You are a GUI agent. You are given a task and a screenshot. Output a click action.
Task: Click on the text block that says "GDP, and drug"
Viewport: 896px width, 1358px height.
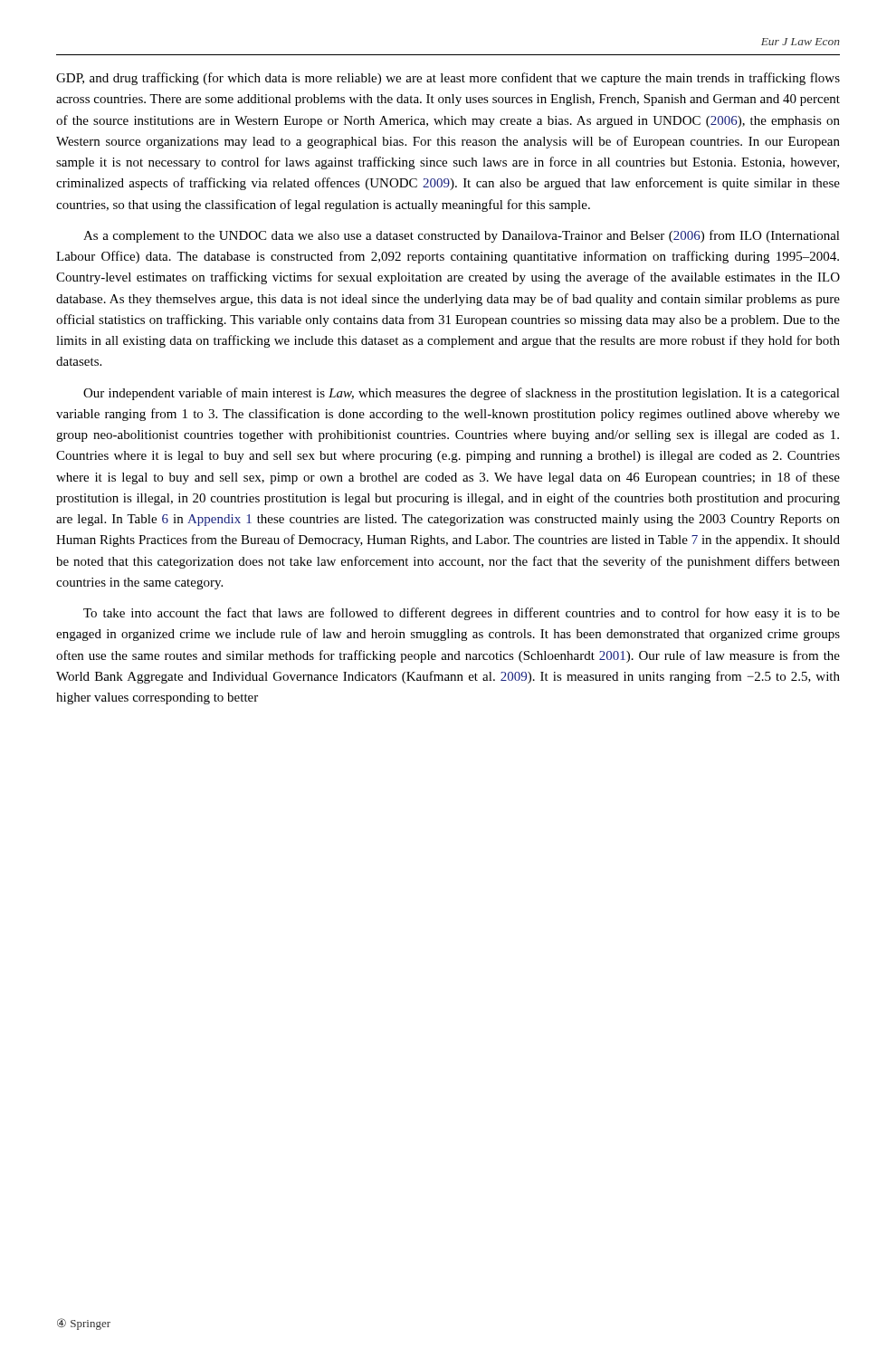click(x=448, y=142)
